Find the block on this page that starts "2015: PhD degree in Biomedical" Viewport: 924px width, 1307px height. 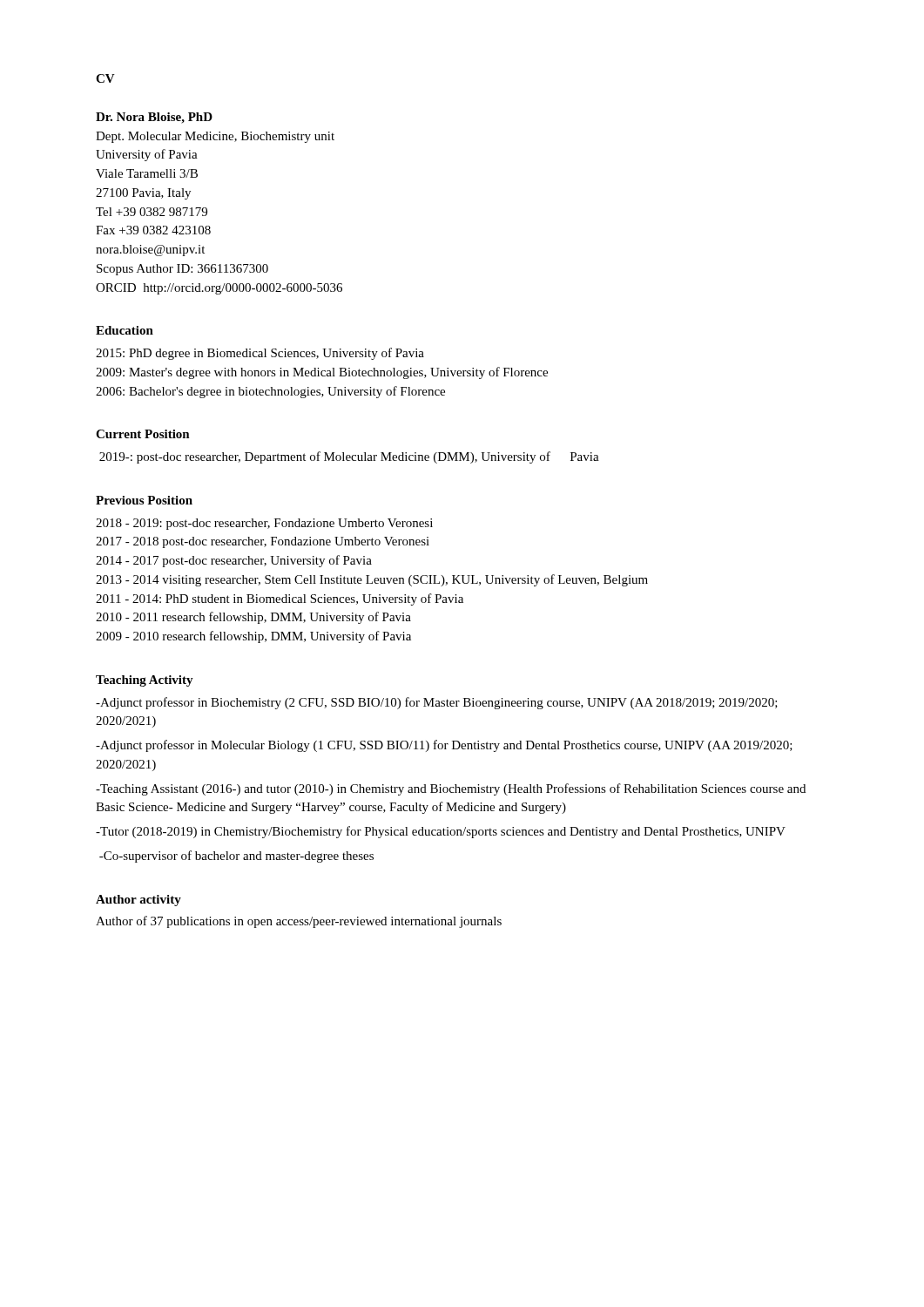462,373
